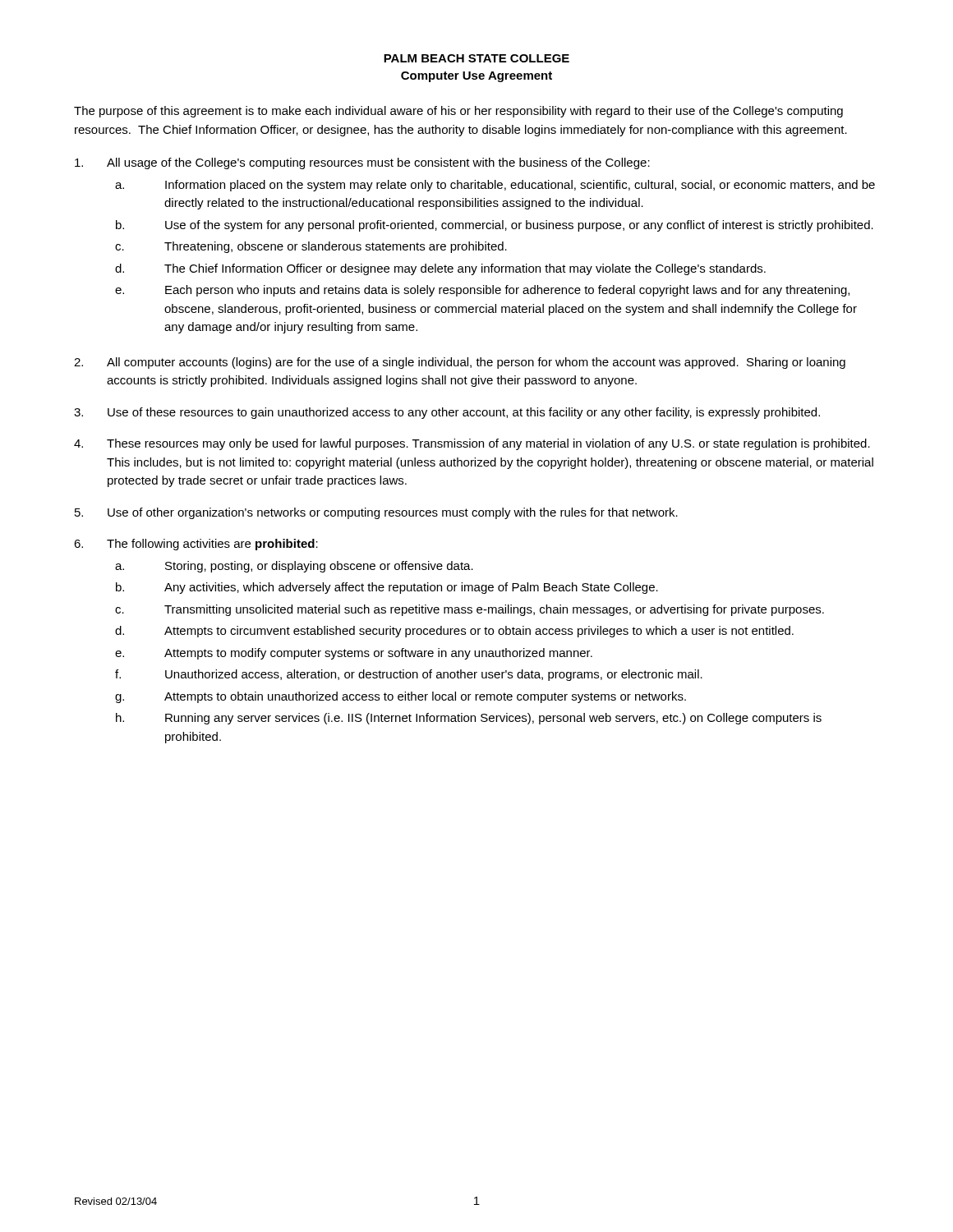The width and height of the screenshot is (953, 1232).
Task: Locate the block starting "All usage of the College's computing resources must"
Action: (x=476, y=247)
